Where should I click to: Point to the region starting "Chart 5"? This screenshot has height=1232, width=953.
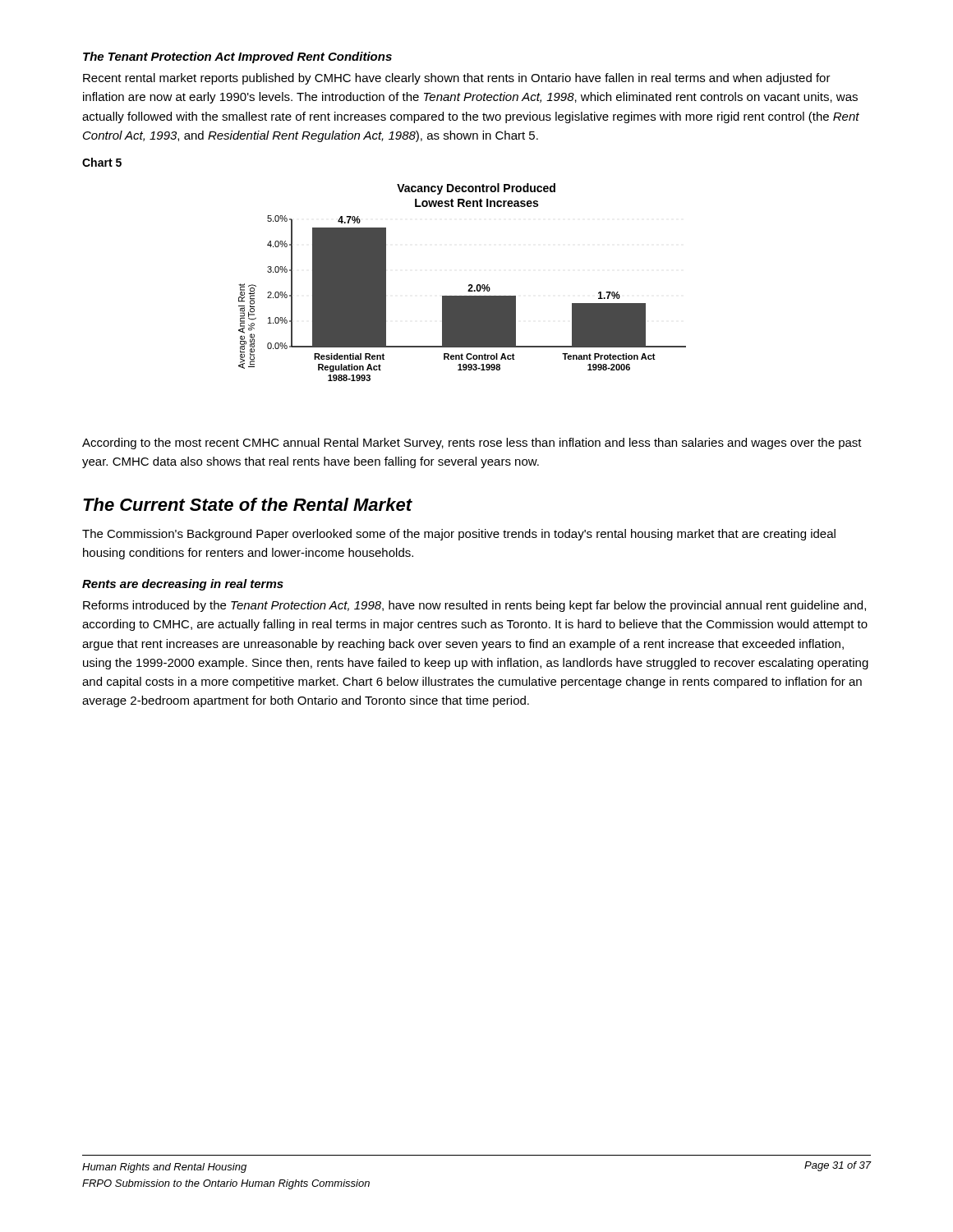click(x=102, y=163)
